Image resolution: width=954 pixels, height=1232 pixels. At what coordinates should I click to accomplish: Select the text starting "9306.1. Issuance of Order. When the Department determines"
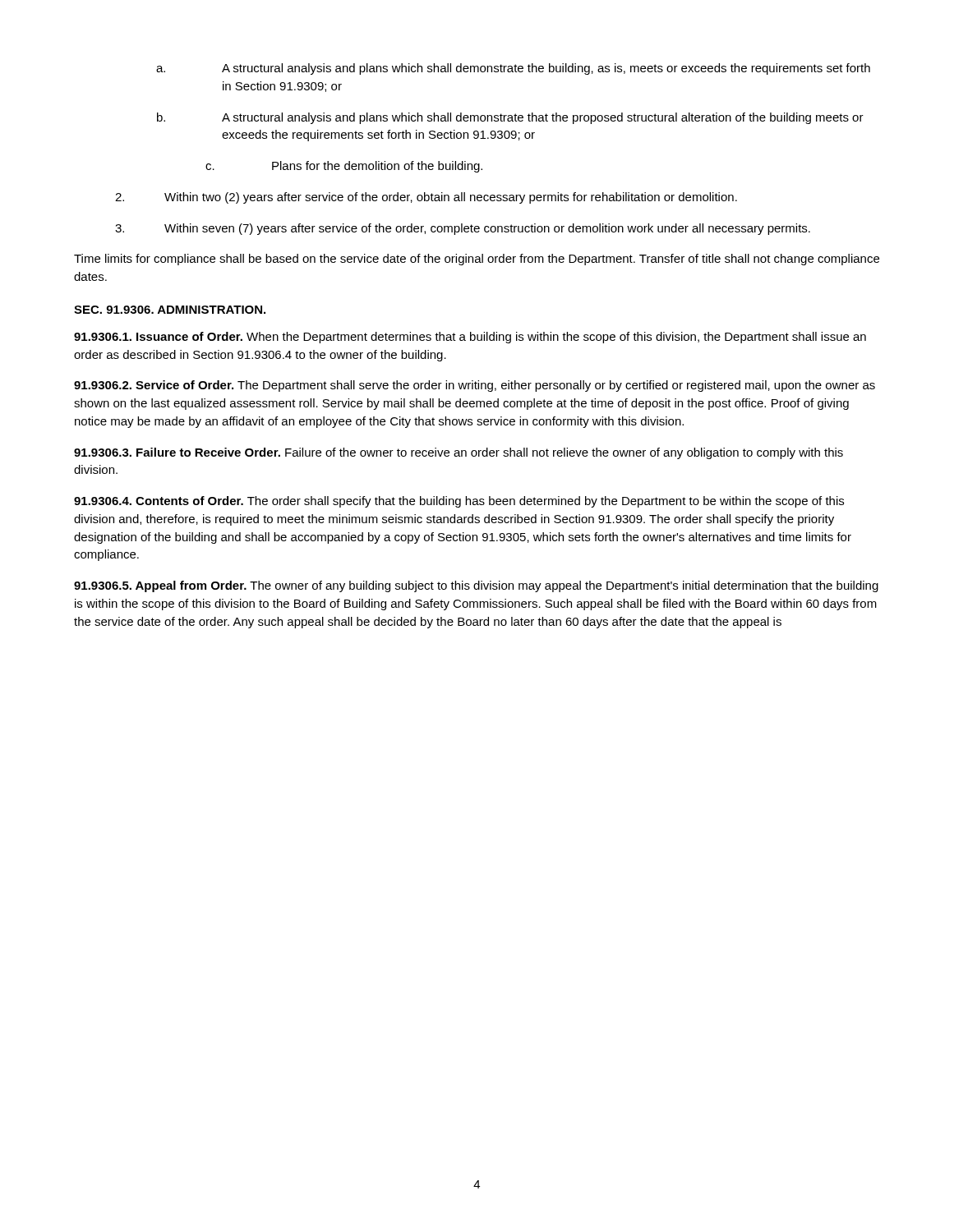click(x=470, y=345)
